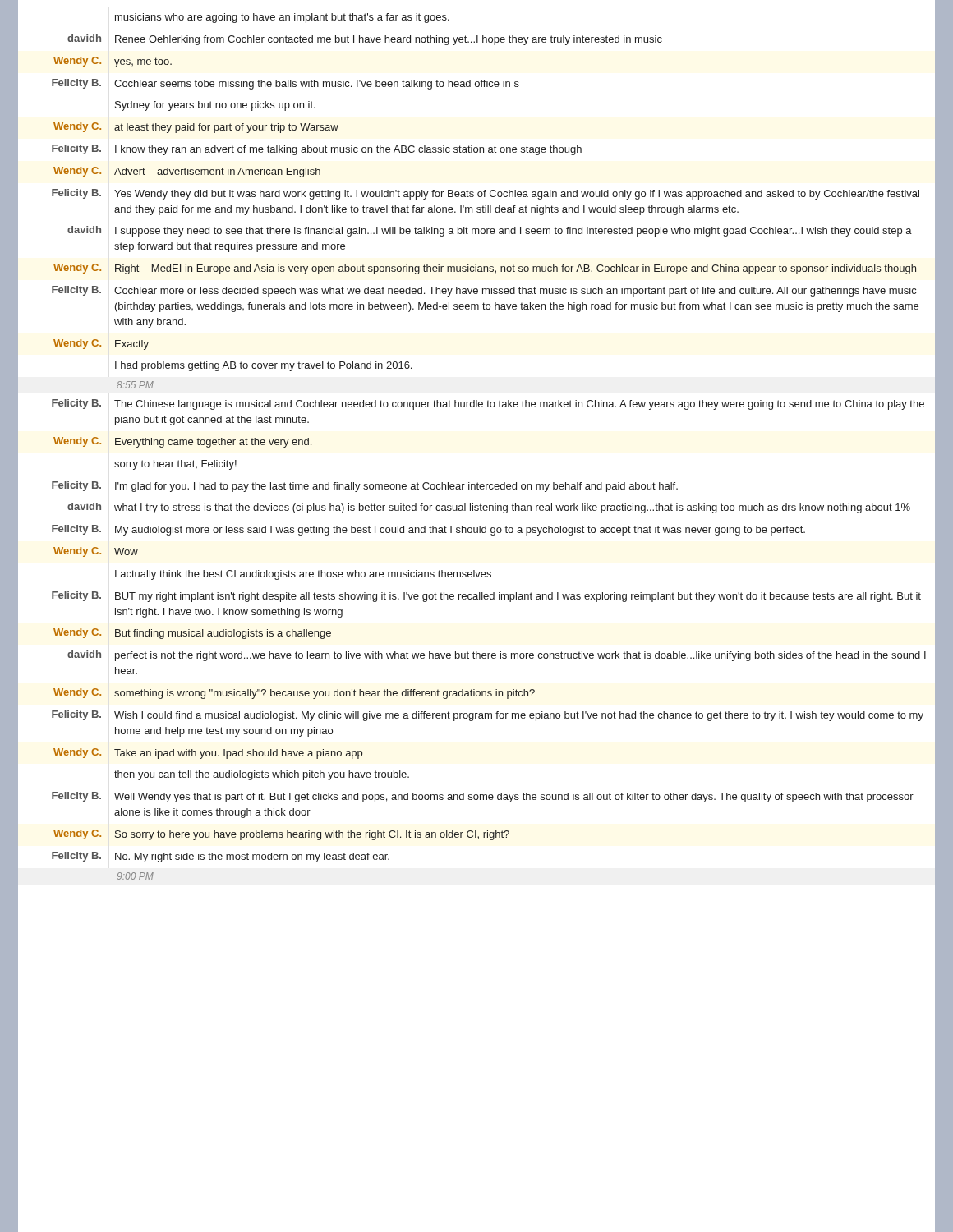
Task: Navigate to the region starting "musicians who are agoing to have an implant"
Action: coord(282,18)
